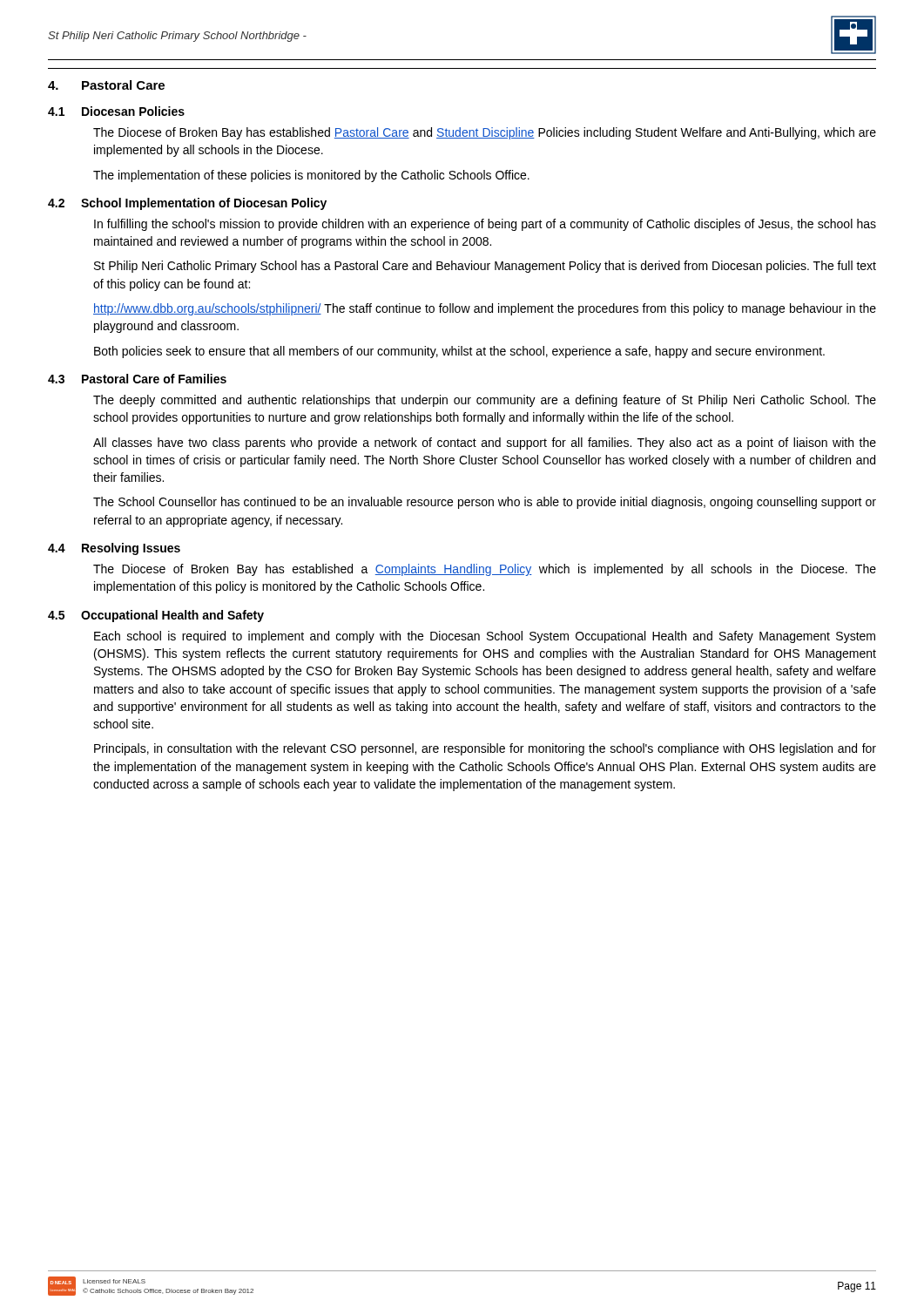Image resolution: width=924 pixels, height=1307 pixels.
Task: Locate the block of text that opens with "All classes have two"
Action: [485, 460]
